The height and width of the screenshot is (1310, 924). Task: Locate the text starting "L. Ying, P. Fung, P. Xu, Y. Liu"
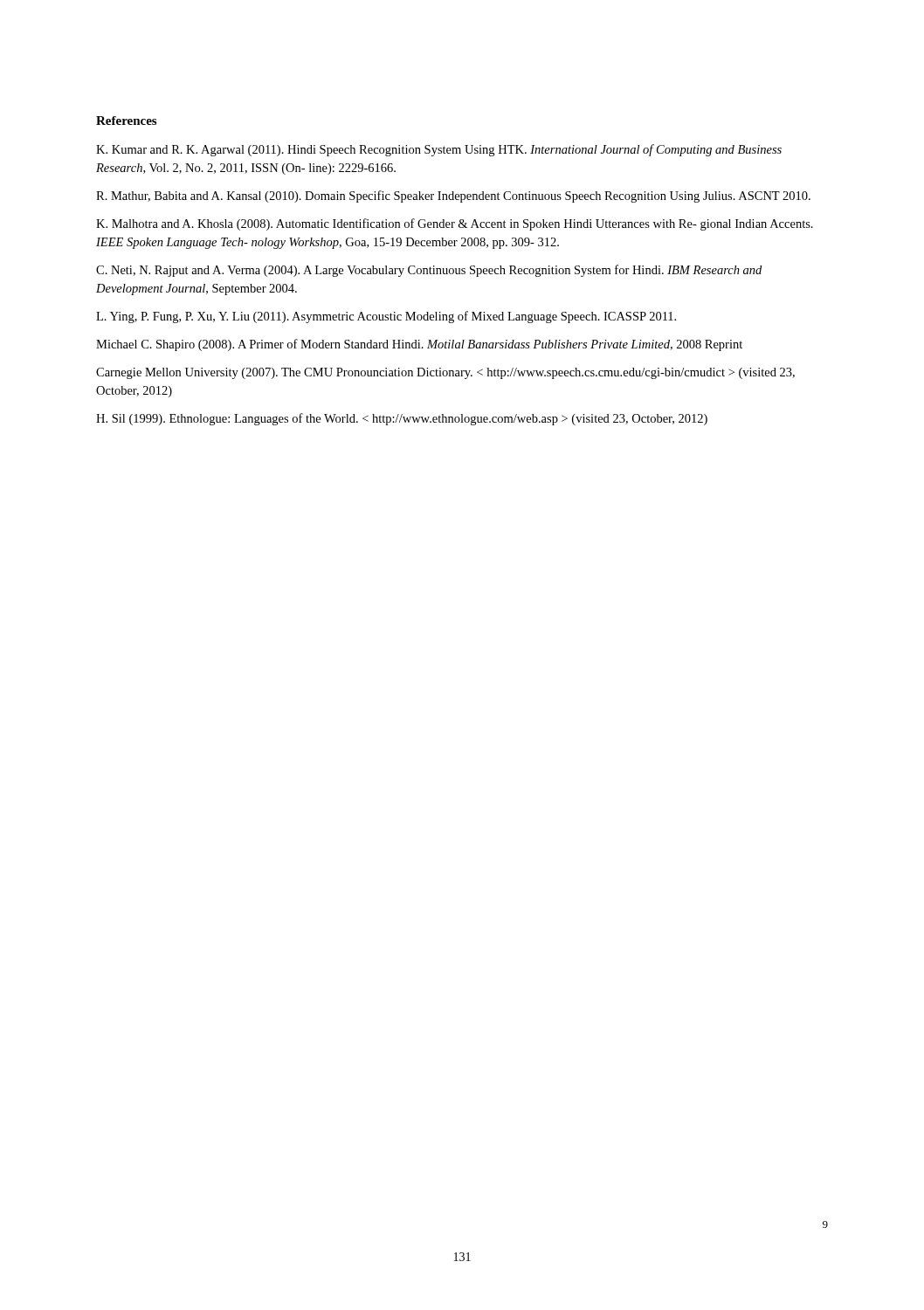click(387, 316)
